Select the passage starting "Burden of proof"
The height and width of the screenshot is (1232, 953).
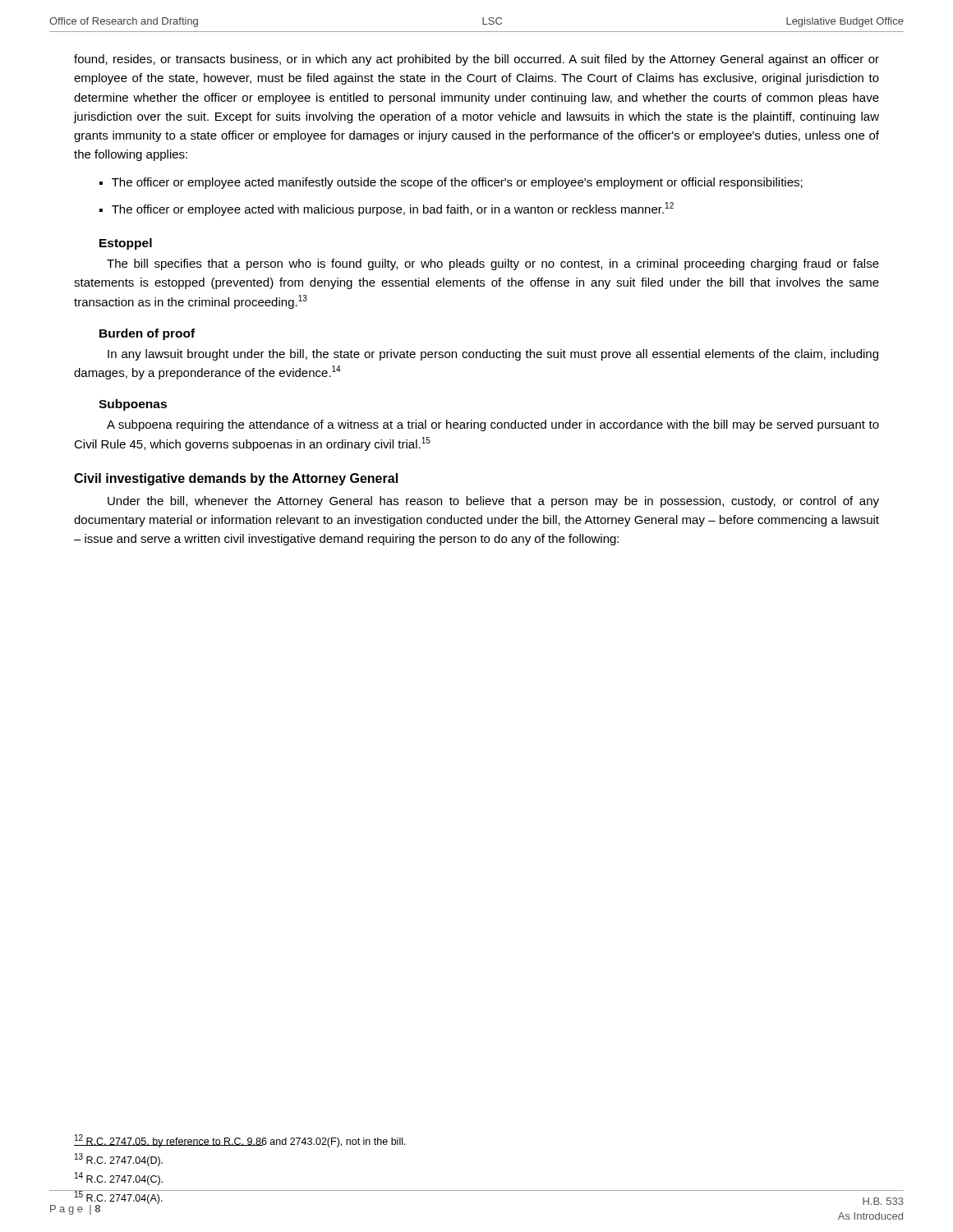tap(147, 333)
